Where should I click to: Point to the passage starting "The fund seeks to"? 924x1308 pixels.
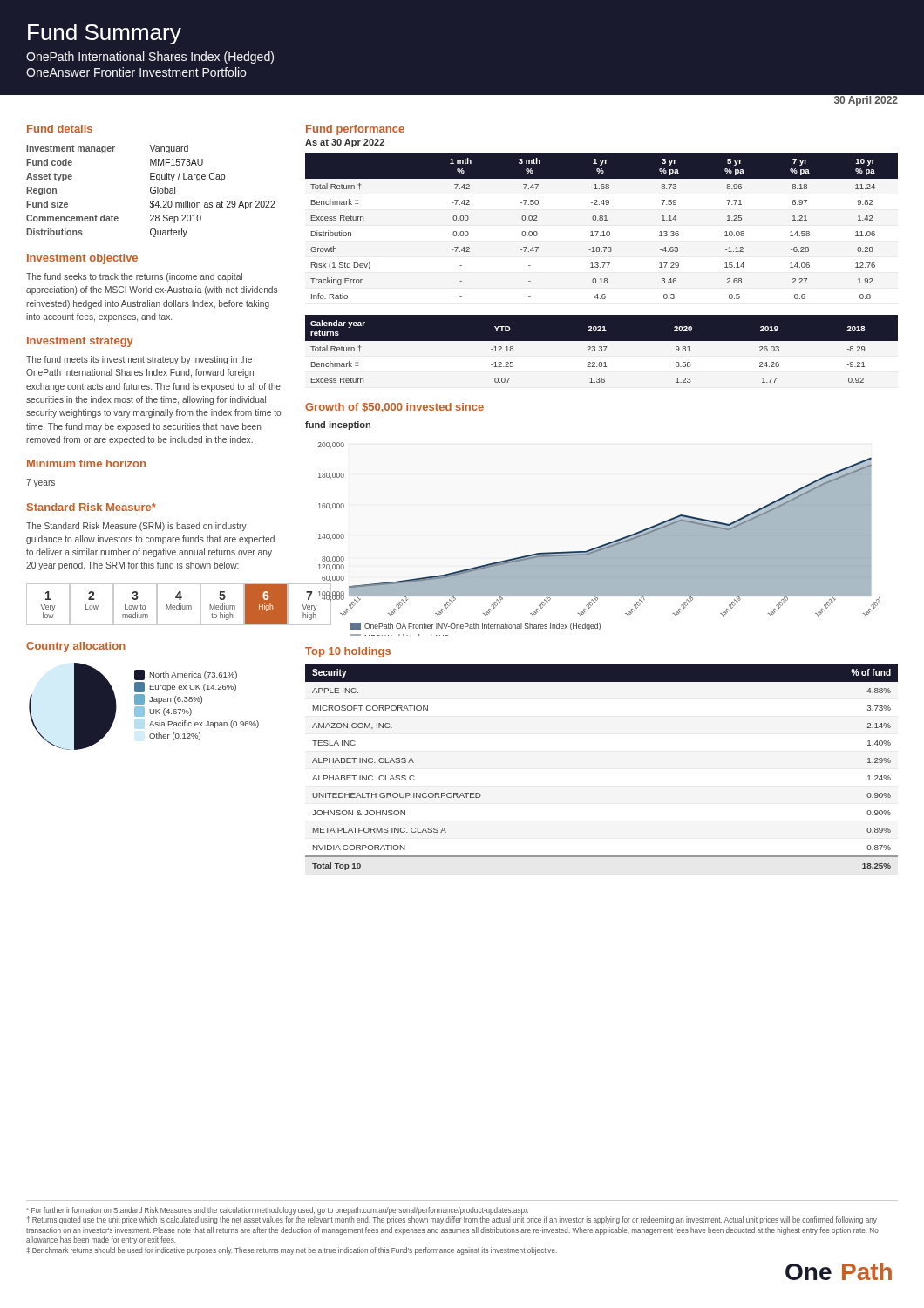click(152, 297)
